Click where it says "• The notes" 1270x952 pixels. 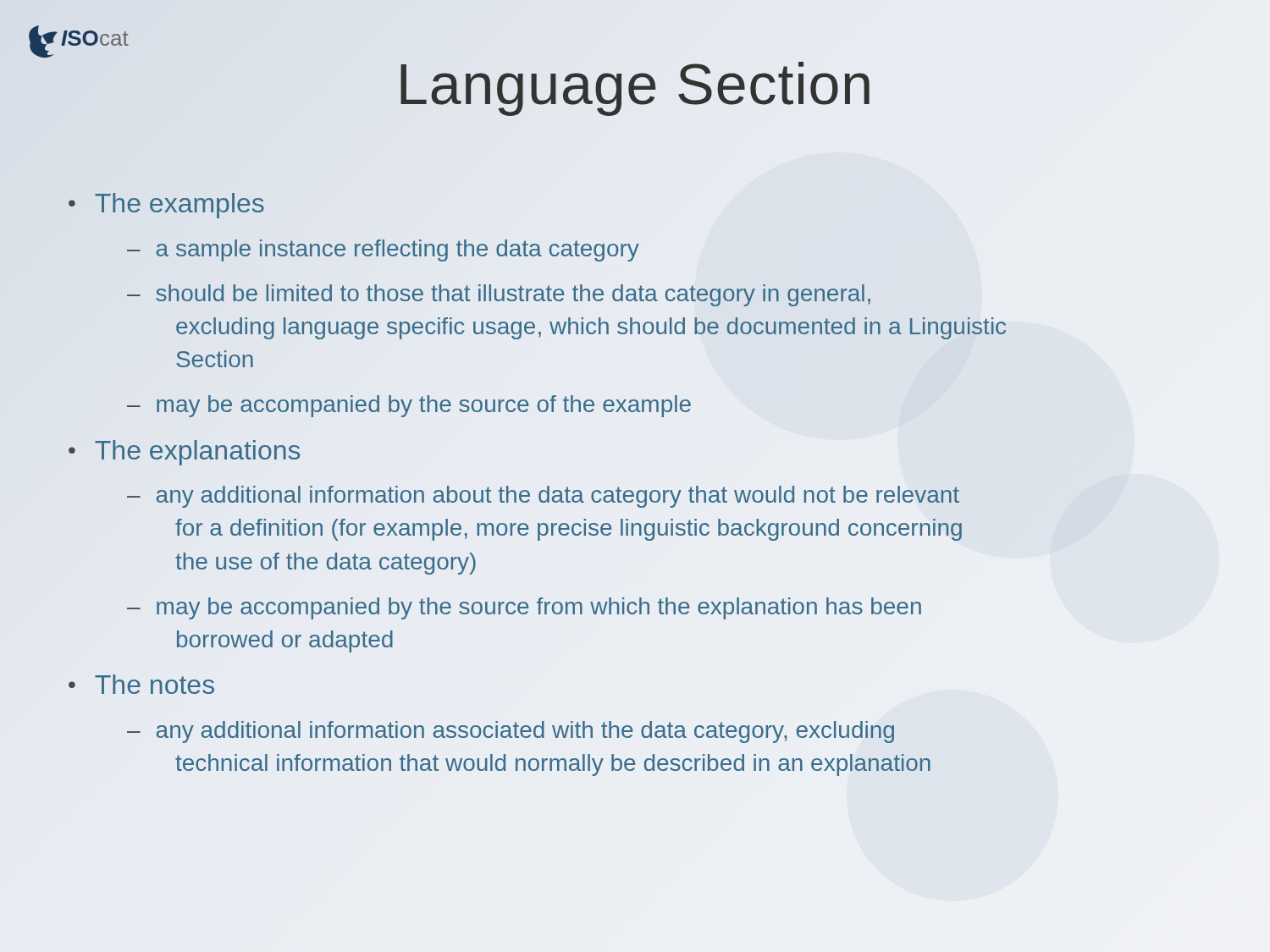(x=141, y=685)
